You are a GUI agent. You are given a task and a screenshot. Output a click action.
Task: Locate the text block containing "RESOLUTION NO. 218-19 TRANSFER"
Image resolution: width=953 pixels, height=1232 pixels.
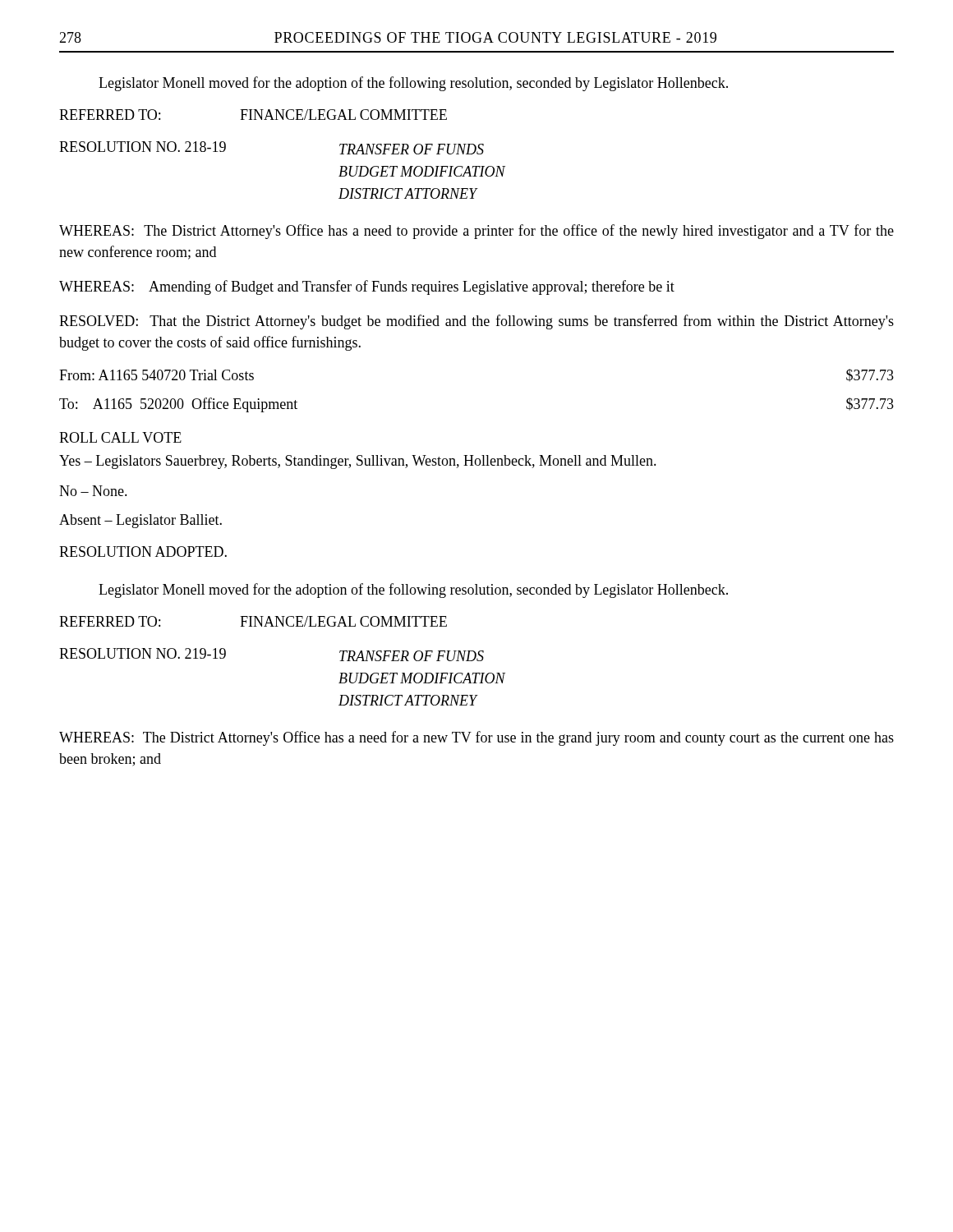coord(141,147)
